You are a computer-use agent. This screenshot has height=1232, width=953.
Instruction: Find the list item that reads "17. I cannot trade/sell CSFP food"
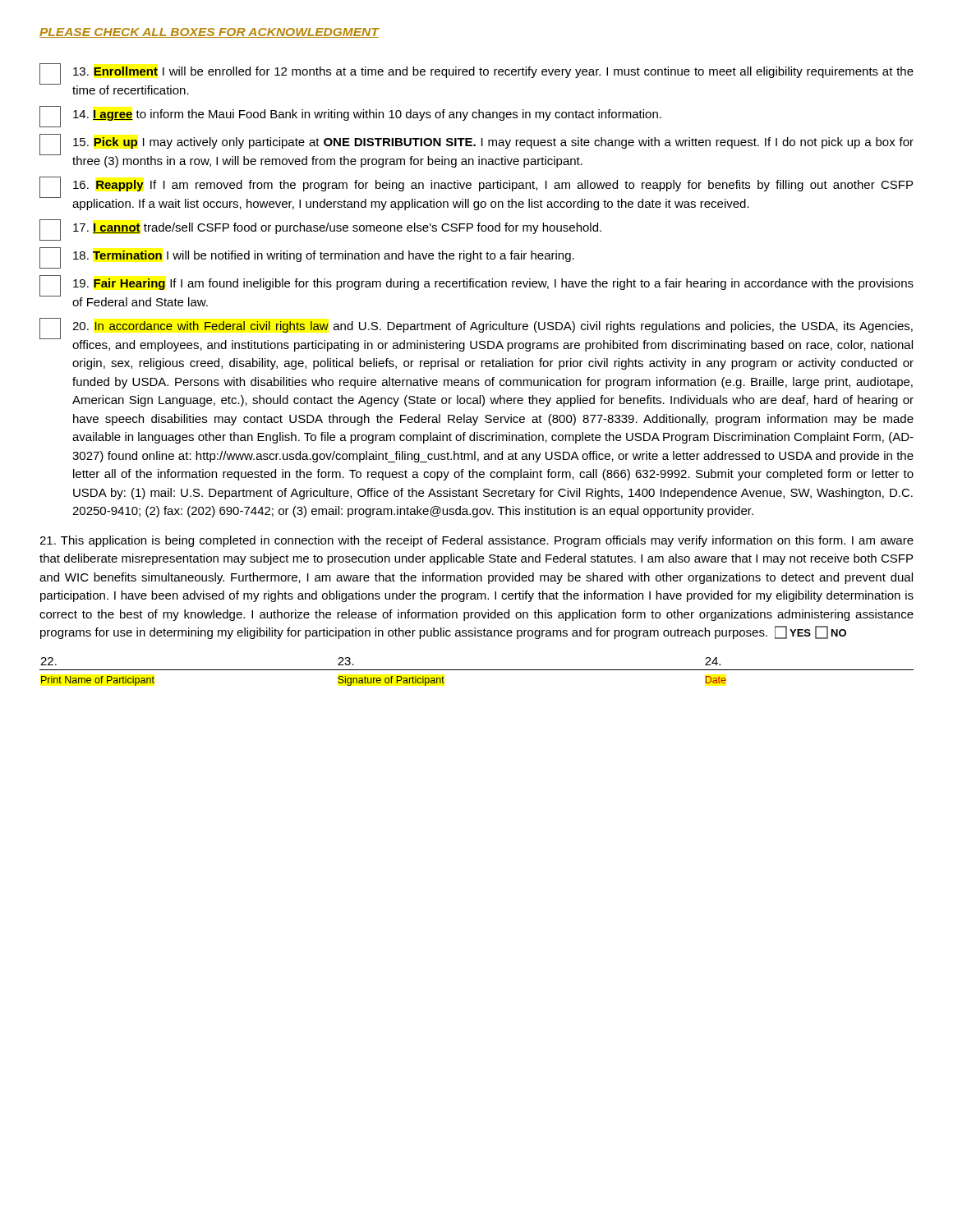(x=476, y=230)
